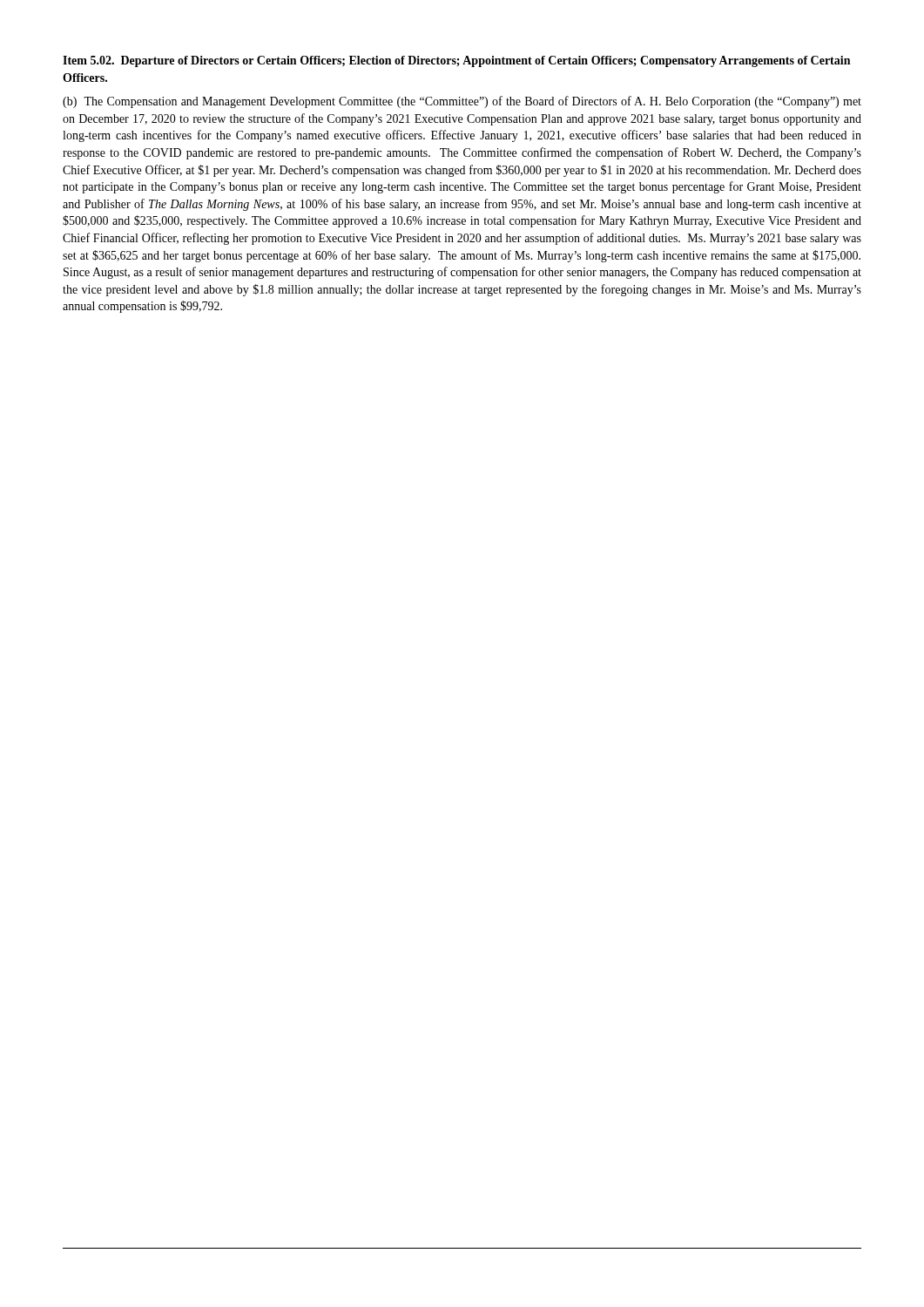The height and width of the screenshot is (1307, 924).
Task: Point to the text block starting "Item 5.02. Departure of Directors or"
Action: (x=457, y=69)
